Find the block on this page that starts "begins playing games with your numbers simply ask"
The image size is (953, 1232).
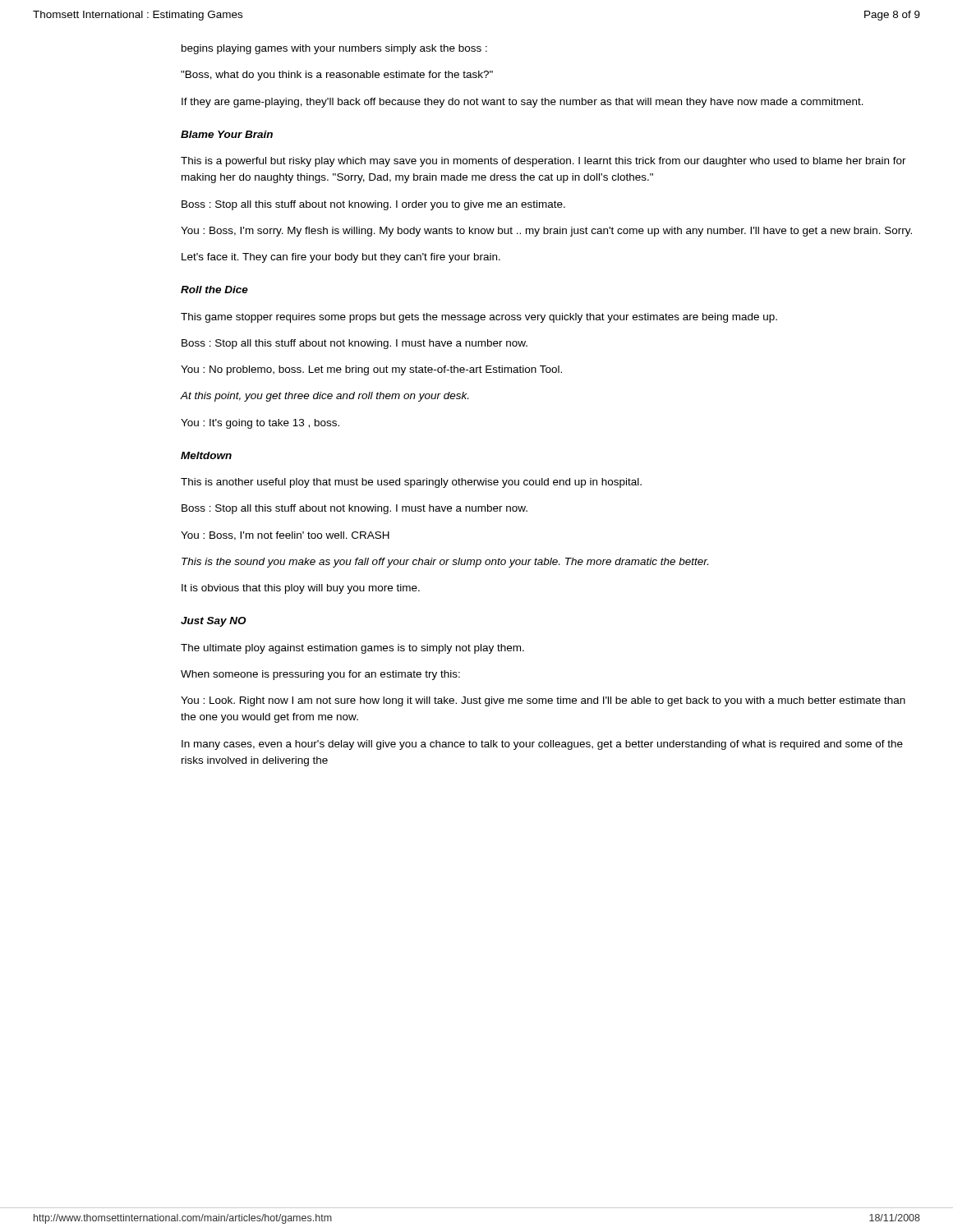pyautogui.click(x=334, y=48)
